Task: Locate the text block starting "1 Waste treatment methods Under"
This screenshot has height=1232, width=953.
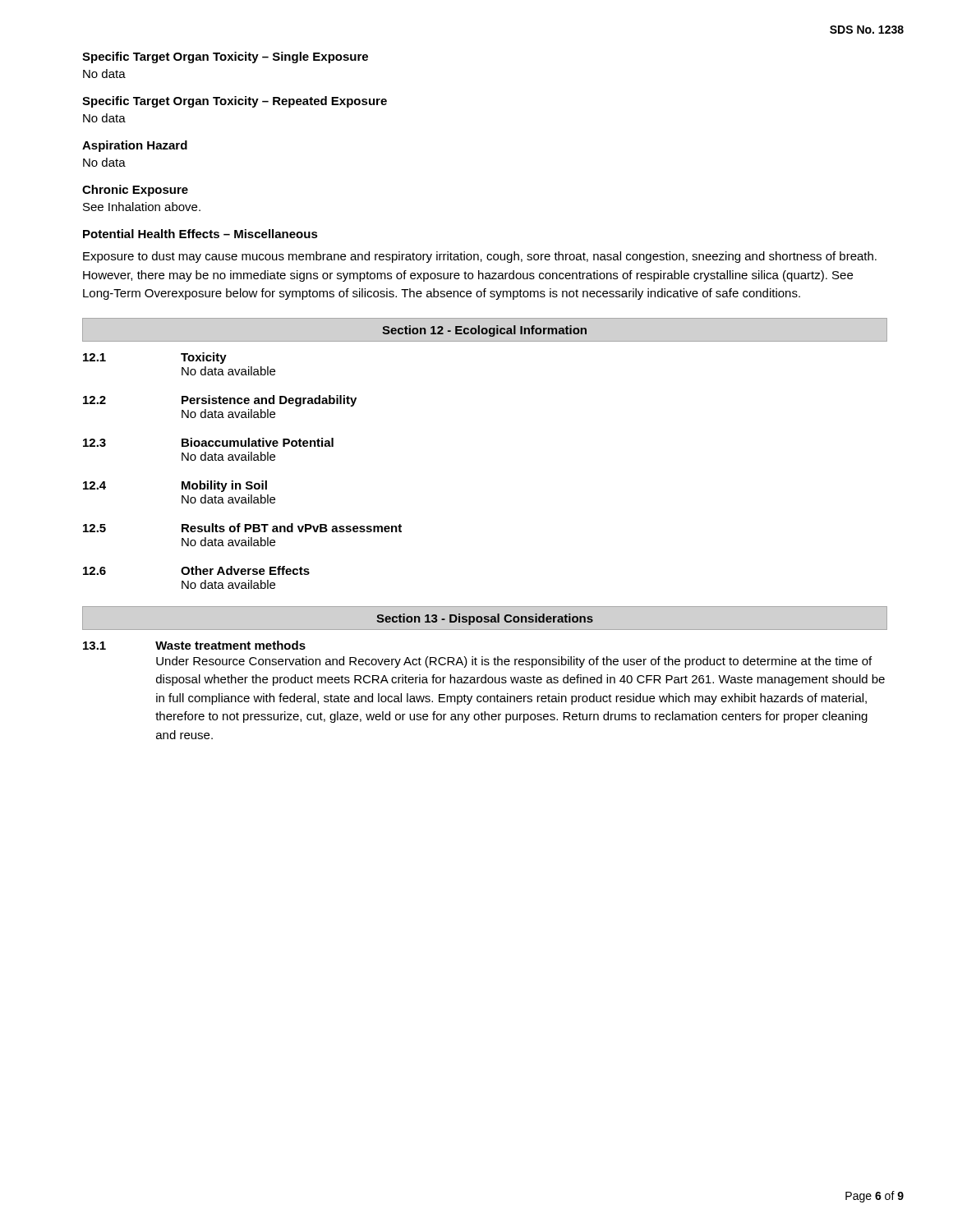Action: point(485,691)
